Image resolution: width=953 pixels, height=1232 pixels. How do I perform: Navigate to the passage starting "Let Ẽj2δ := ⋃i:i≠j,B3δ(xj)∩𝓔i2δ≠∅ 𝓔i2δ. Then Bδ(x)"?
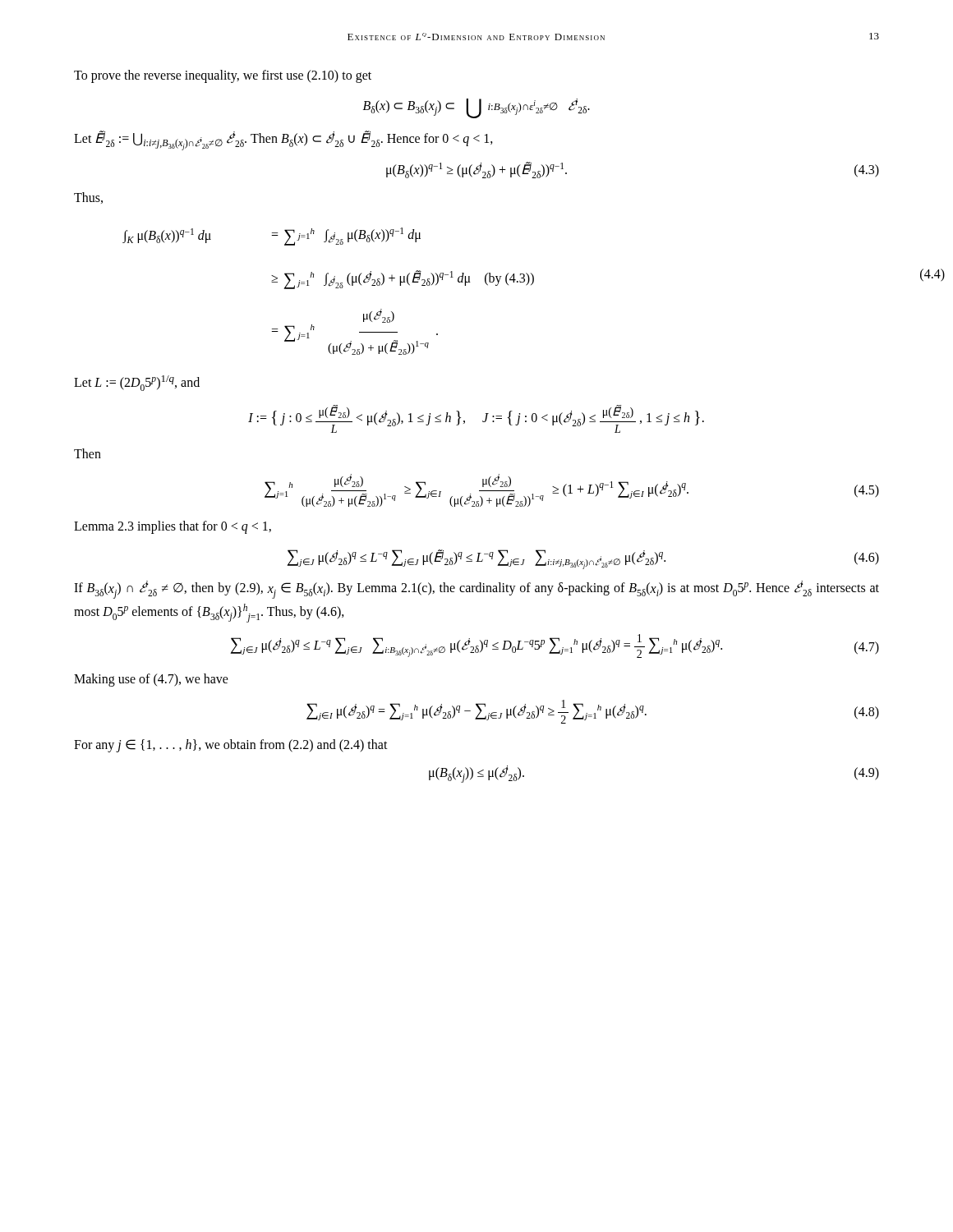pyautogui.click(x=476, y=140)
